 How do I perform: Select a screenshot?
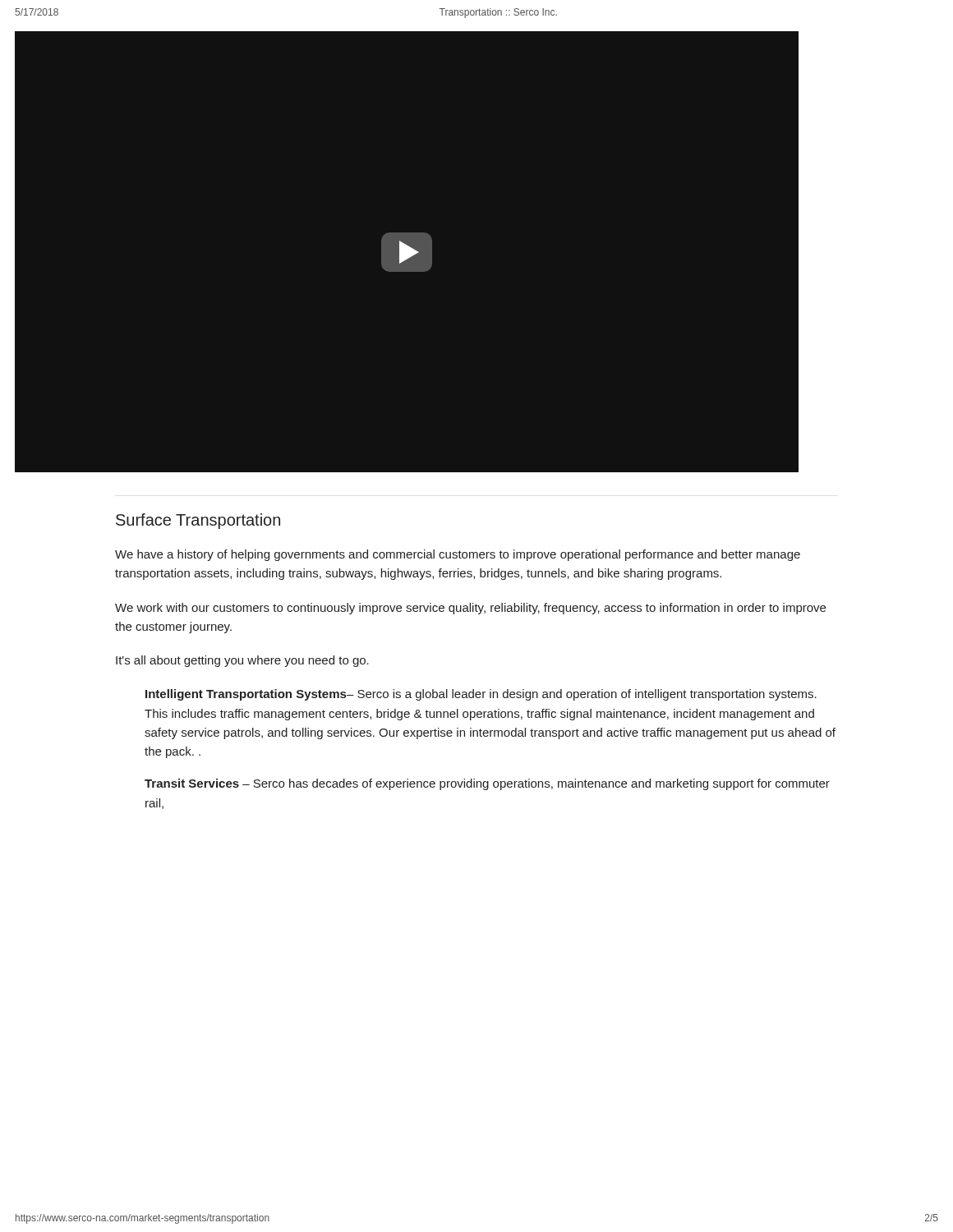(407, 252)
